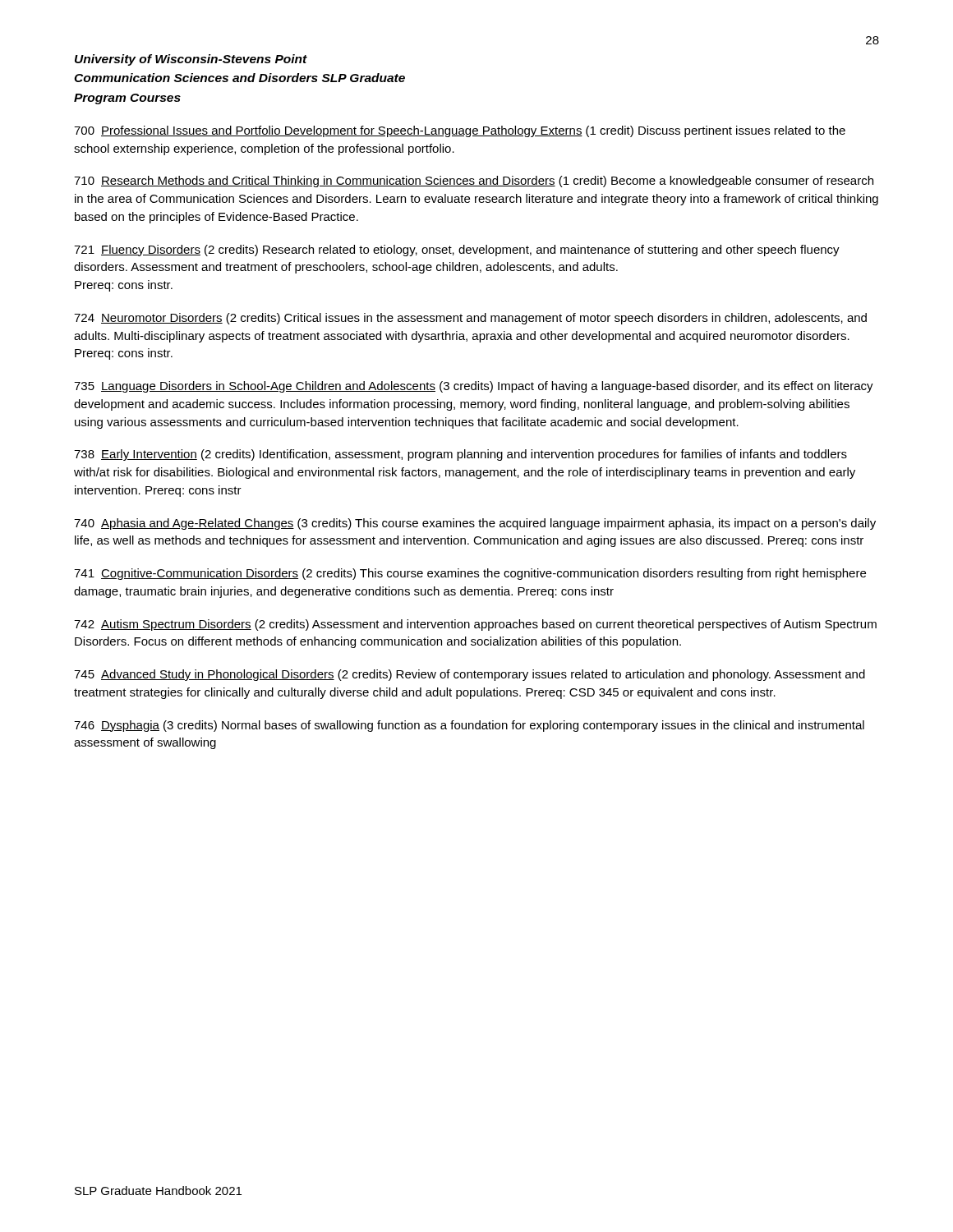Point to the region starting "721Fluency Disorders (2"

pos(457,267)
